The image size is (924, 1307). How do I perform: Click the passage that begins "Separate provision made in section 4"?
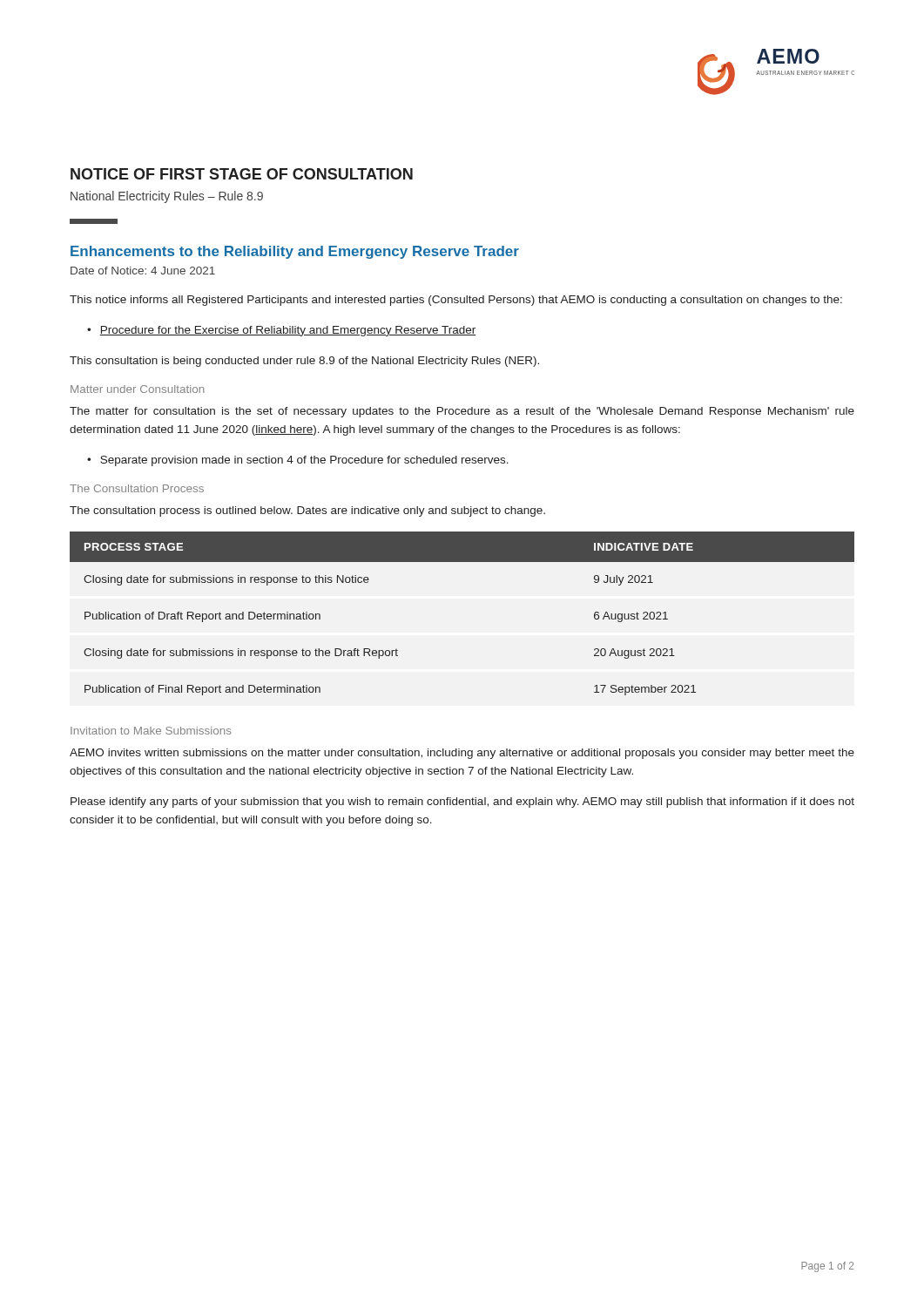(304, 459)
